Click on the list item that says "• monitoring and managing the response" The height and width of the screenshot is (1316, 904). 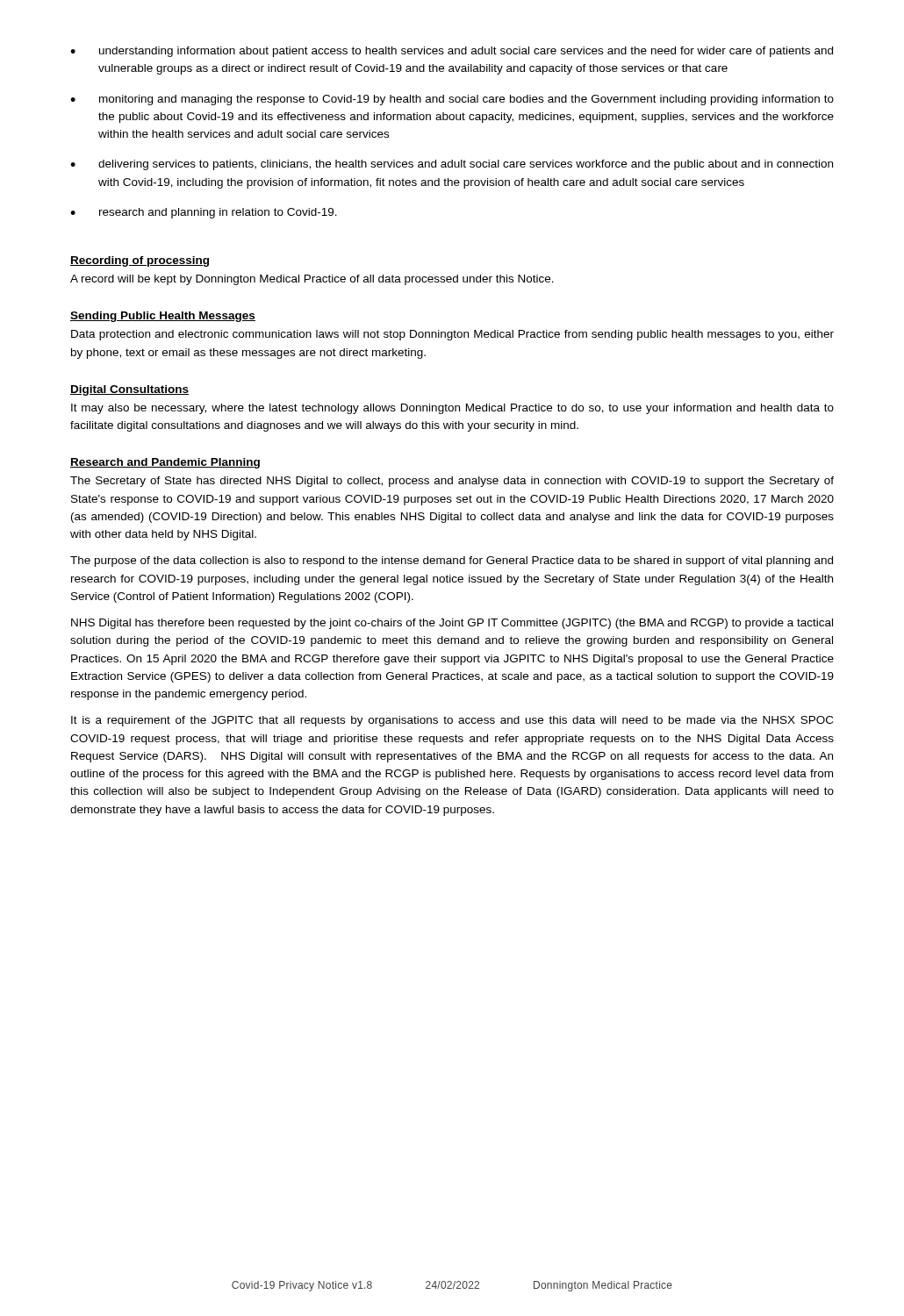tap(452, 117)
